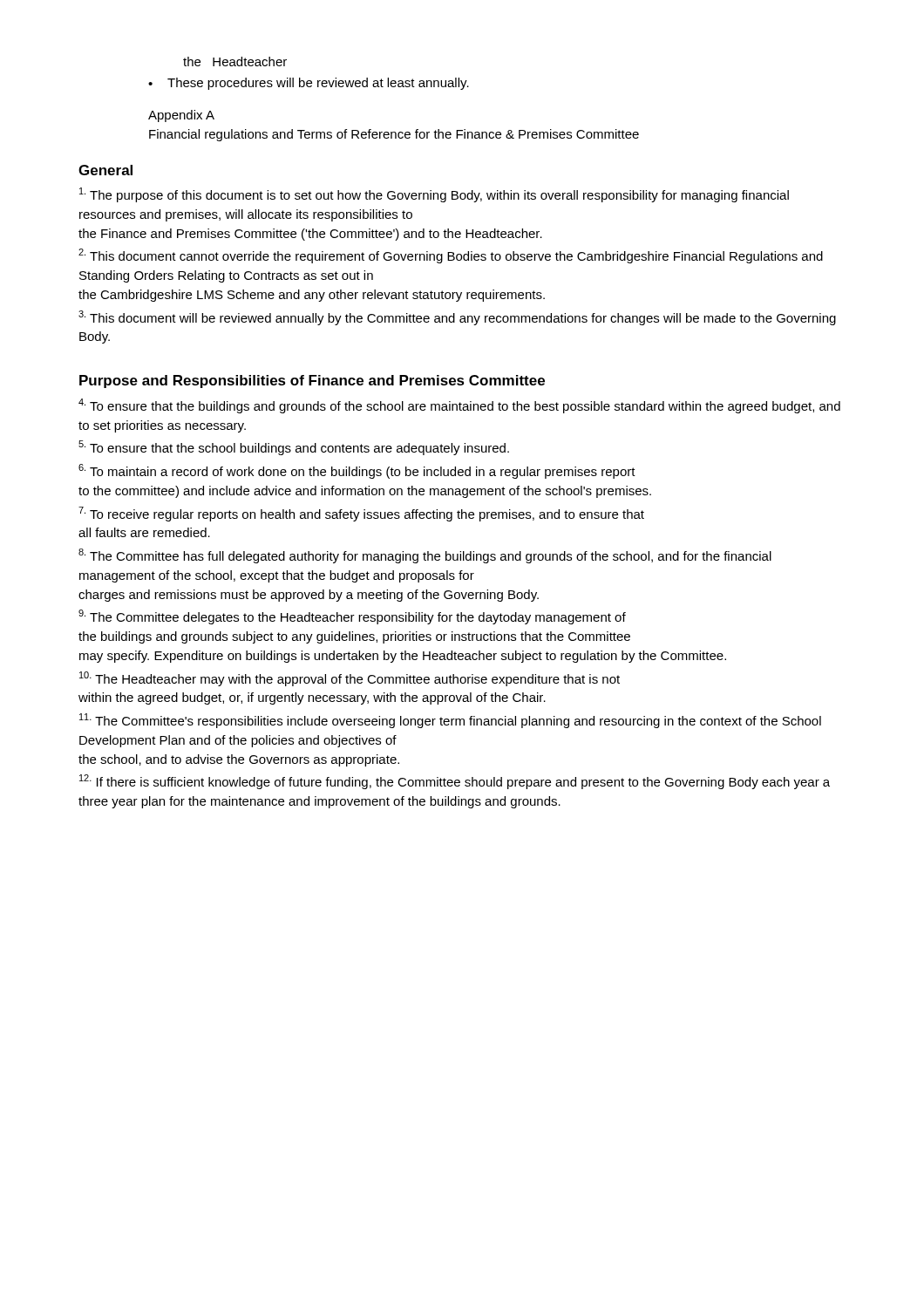Point to the element starting "If there is sufficient knowledge of future funding,"

coord(454,791)
